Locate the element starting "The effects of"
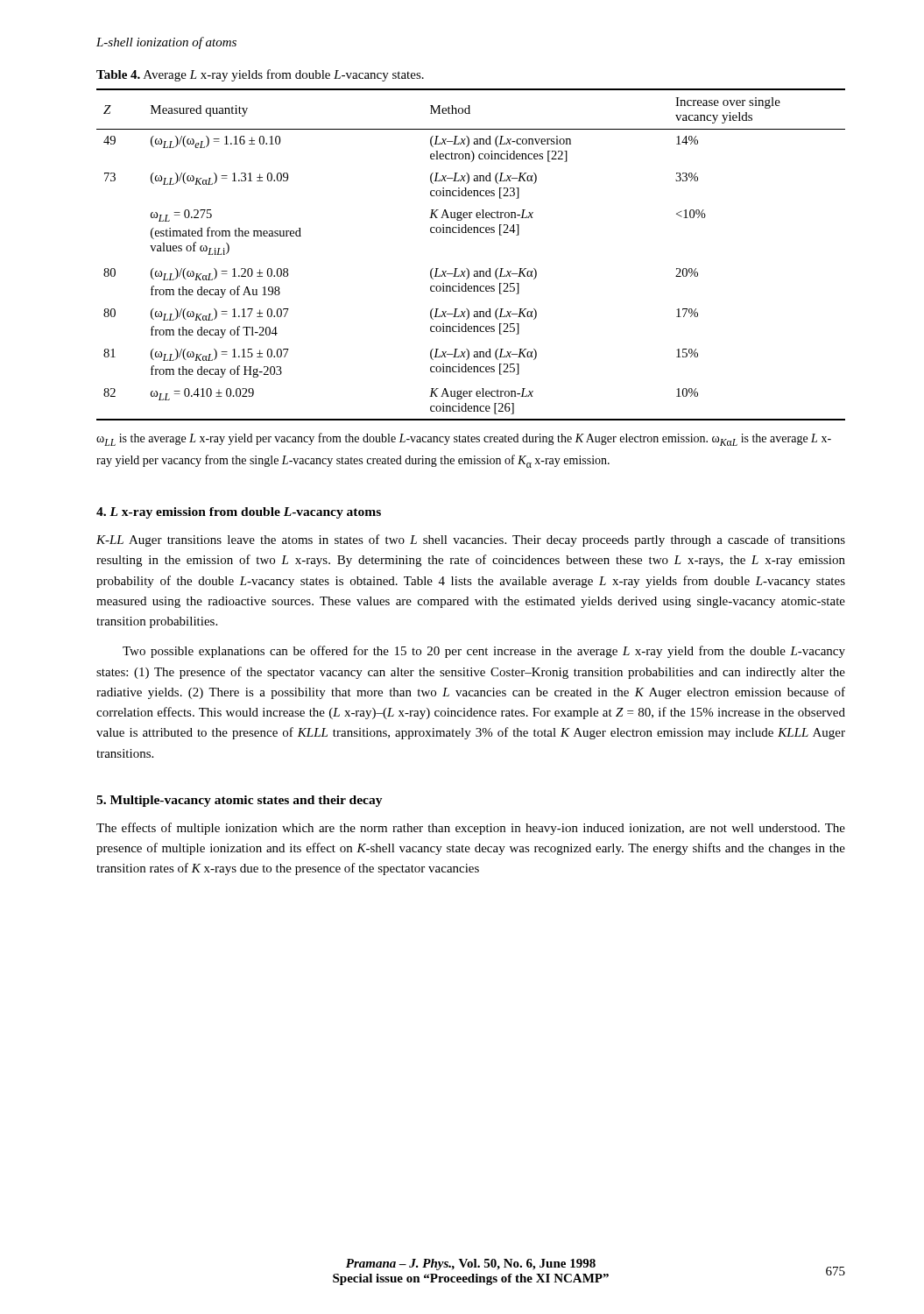924x1314 pixels. [471, 848]
